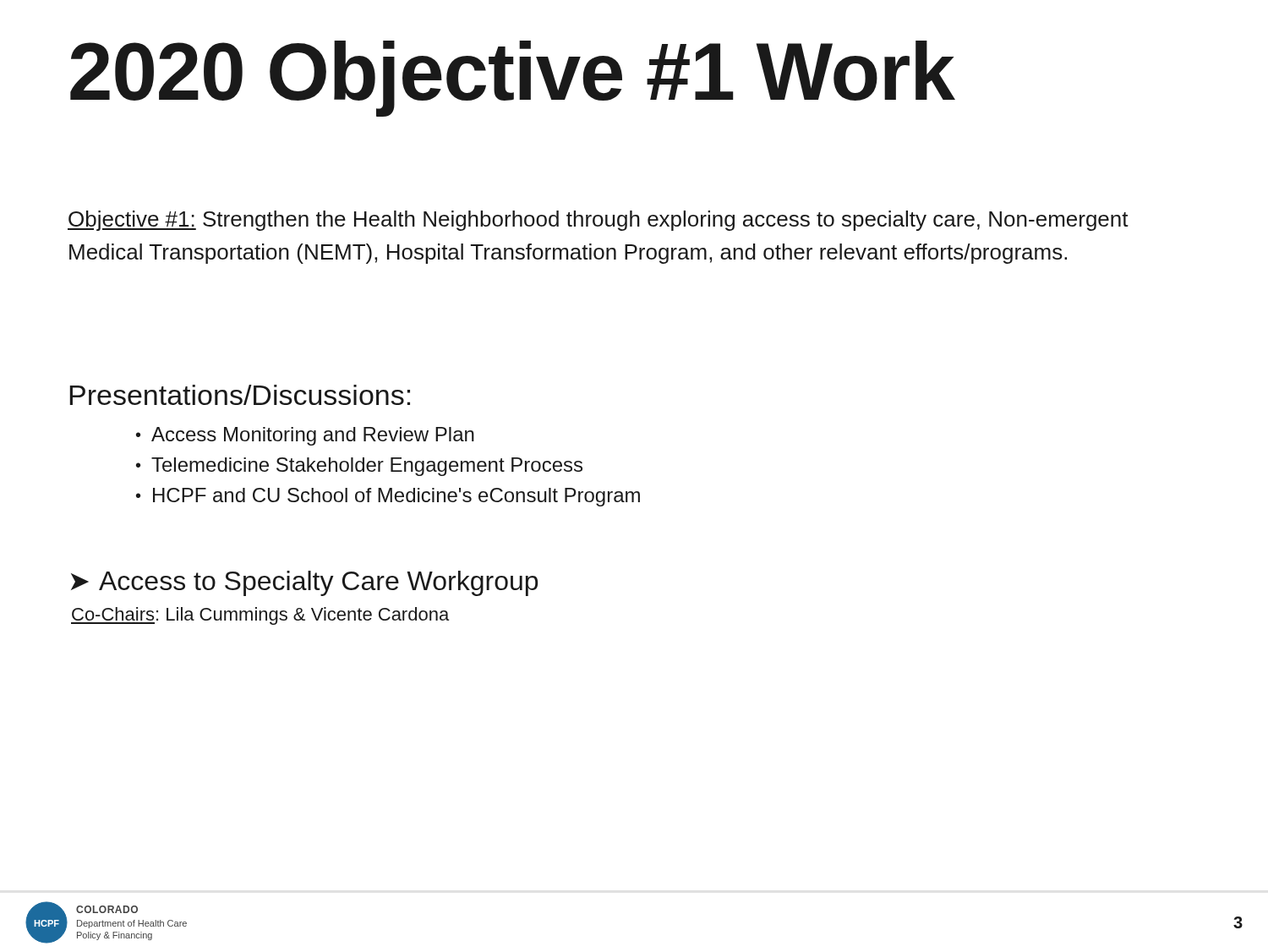
Task: Point to the text block starting "2020 Objective #1 Work"
Action: coord(634,72)
